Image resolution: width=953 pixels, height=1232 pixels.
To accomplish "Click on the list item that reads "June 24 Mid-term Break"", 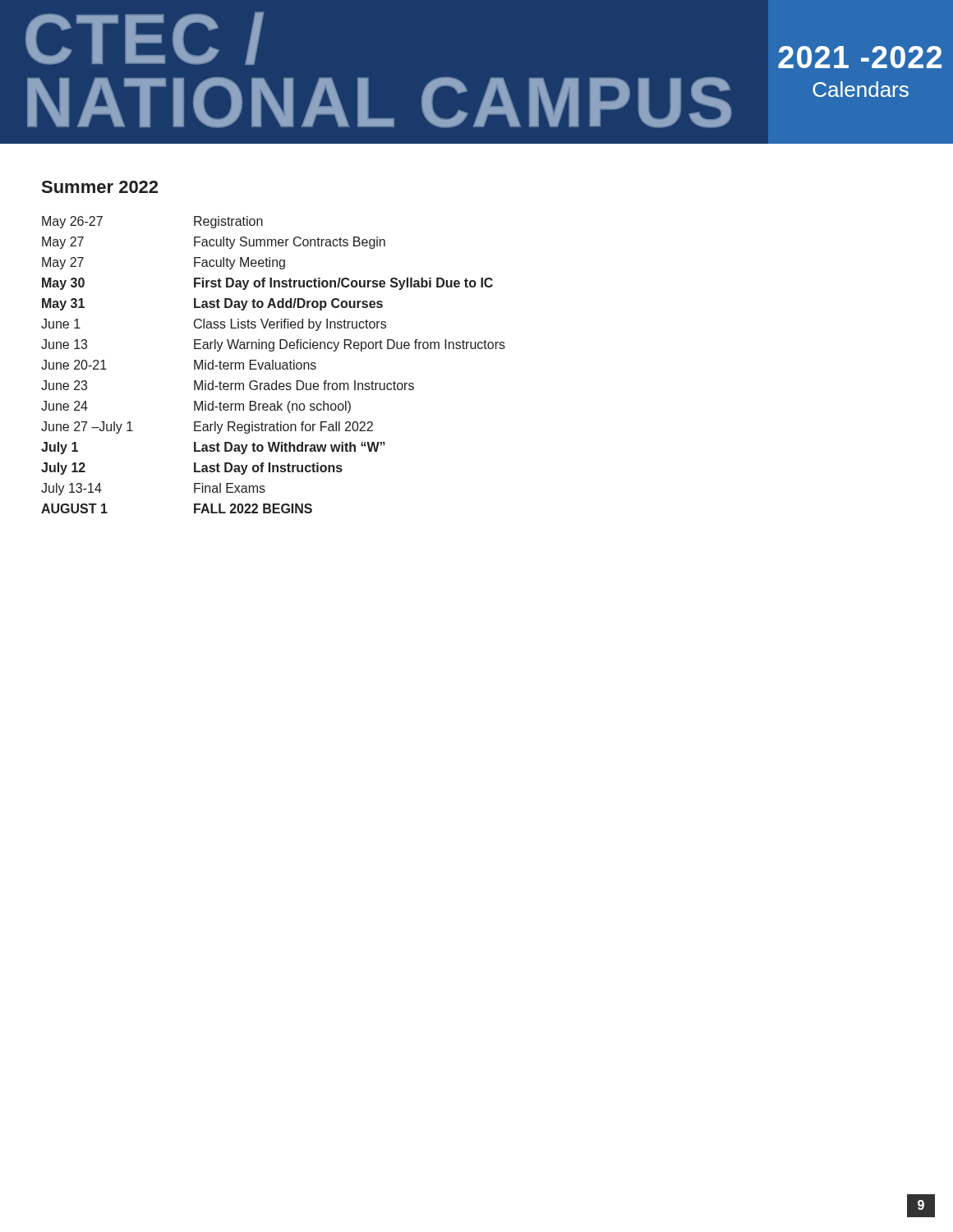I will click(x=329, y=406).
